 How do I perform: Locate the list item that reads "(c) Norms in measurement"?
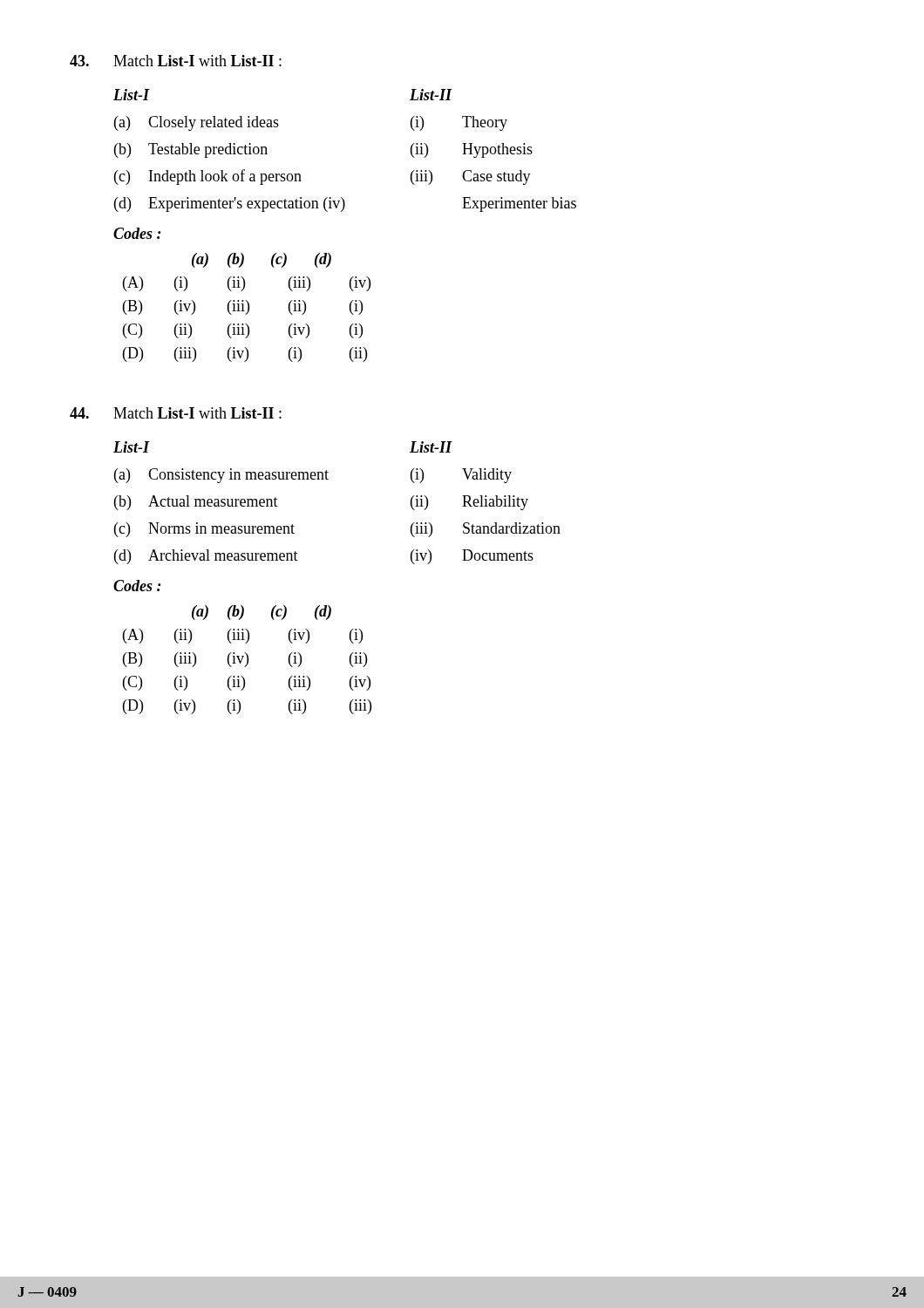(x=202, y=530)
